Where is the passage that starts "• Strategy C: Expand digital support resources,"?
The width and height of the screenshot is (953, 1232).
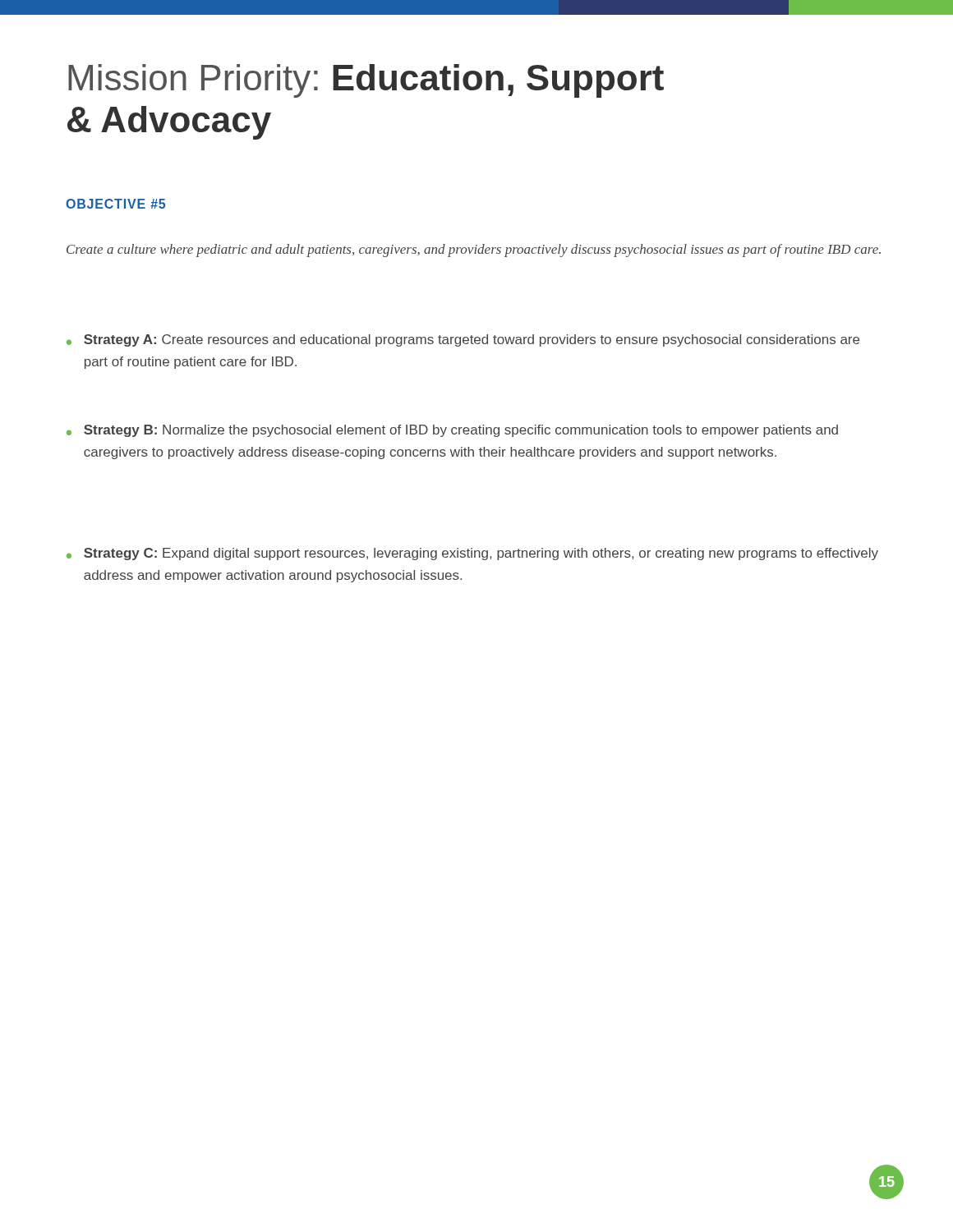[x=476, y=564]
